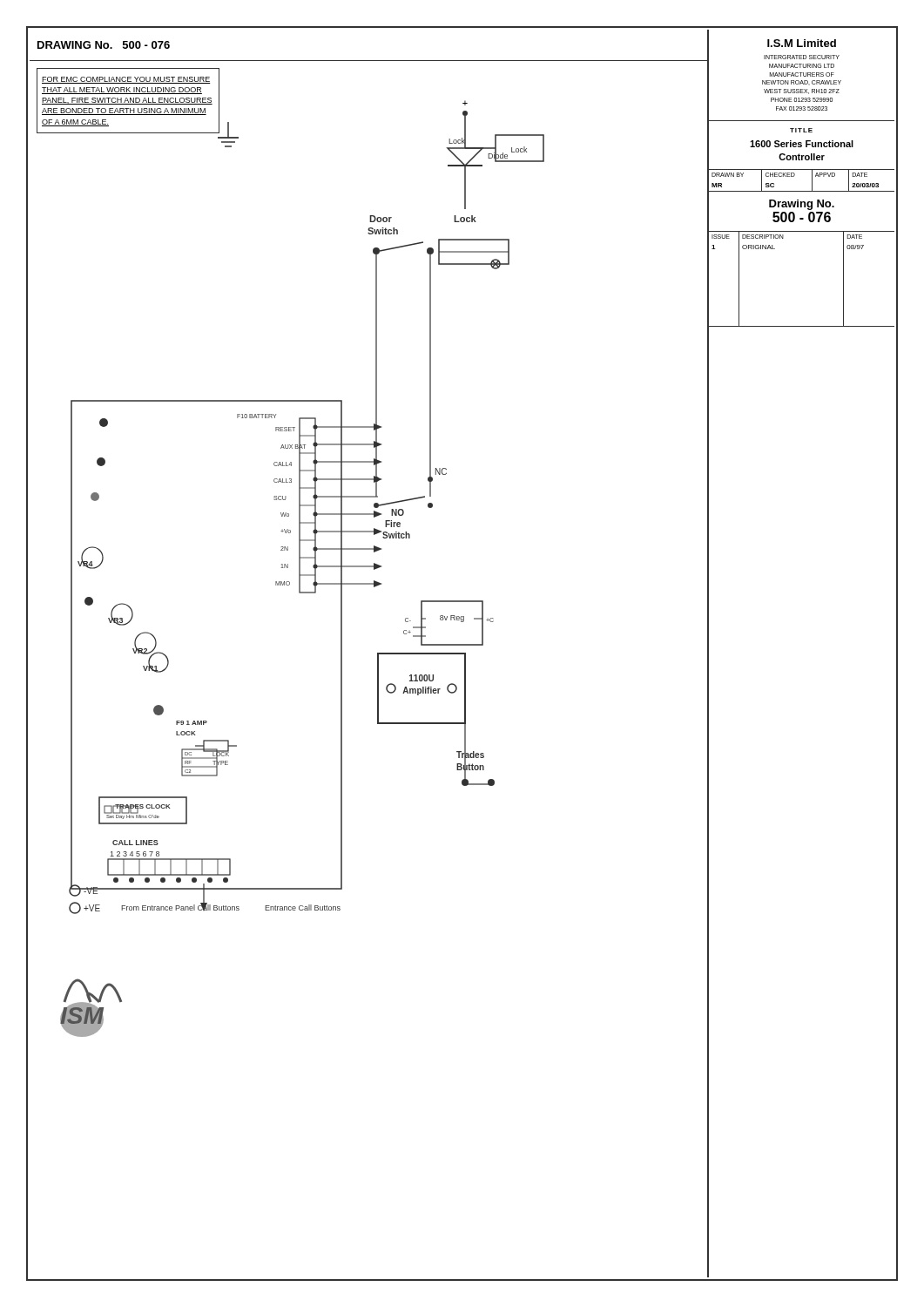Click on the text block starting "Drawing No. 500 - 076"

(802, 211)
